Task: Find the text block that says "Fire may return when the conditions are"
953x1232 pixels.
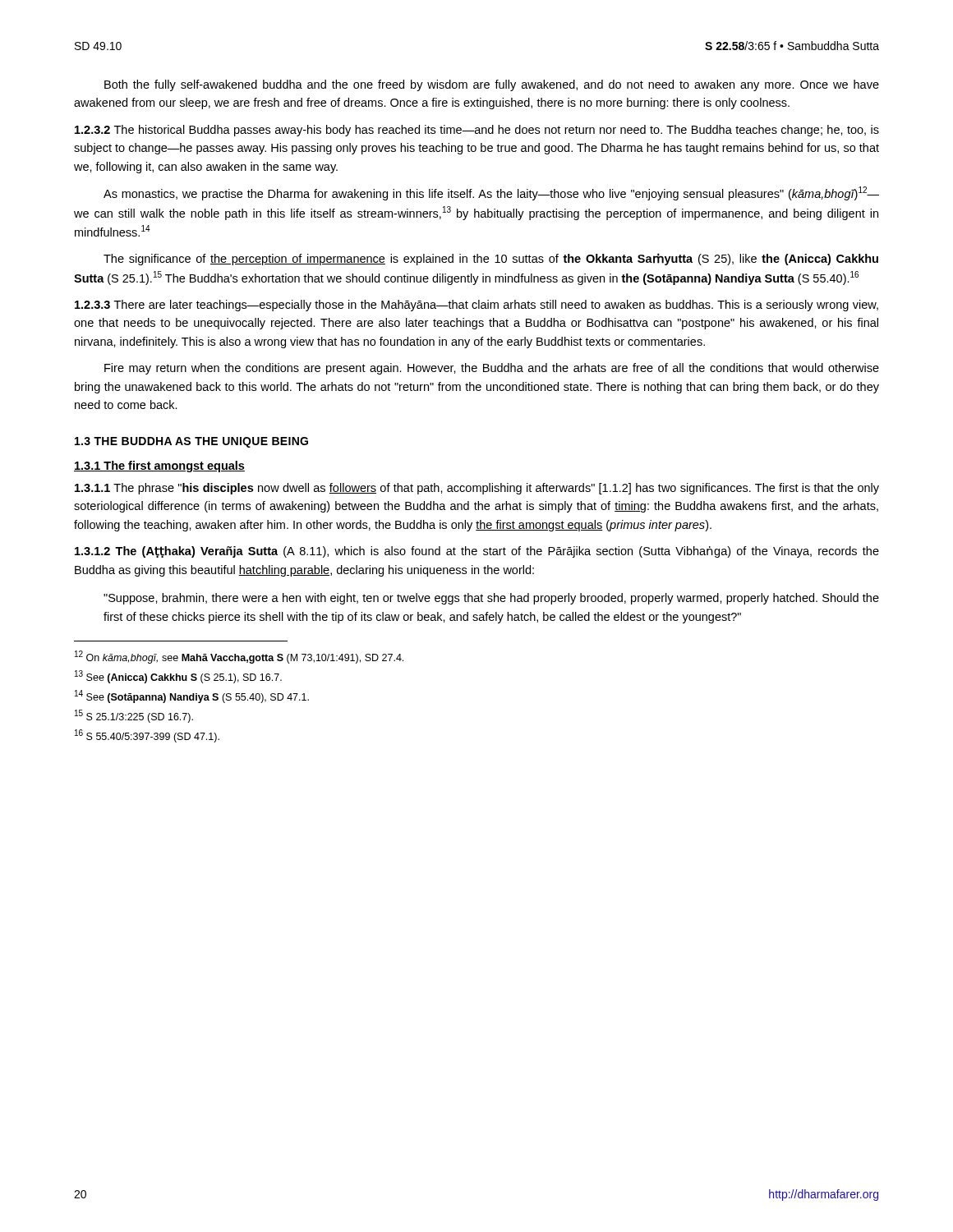Action: (476, 387)
